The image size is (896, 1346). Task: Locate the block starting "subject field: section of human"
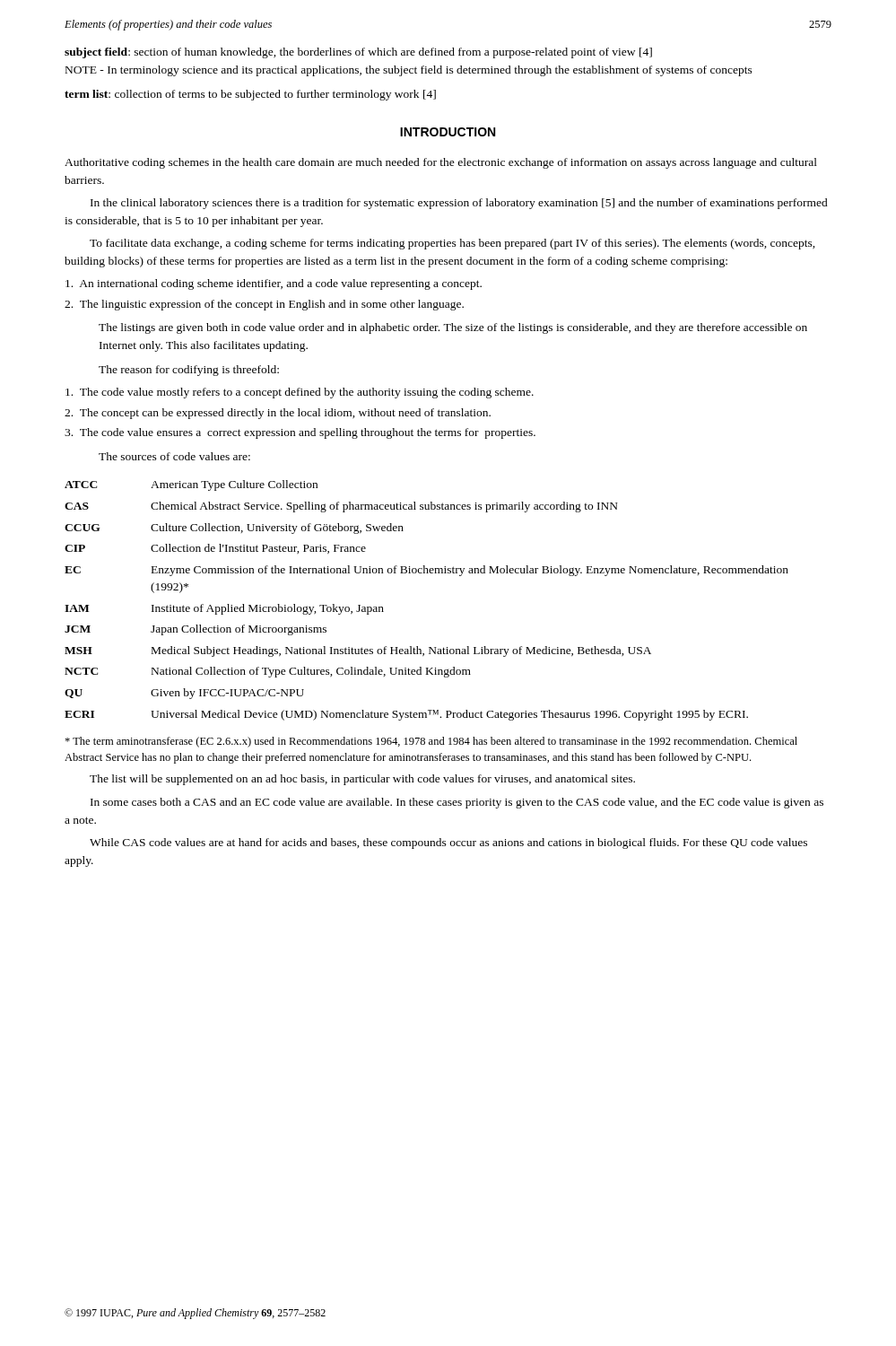(x=408, y=60)
